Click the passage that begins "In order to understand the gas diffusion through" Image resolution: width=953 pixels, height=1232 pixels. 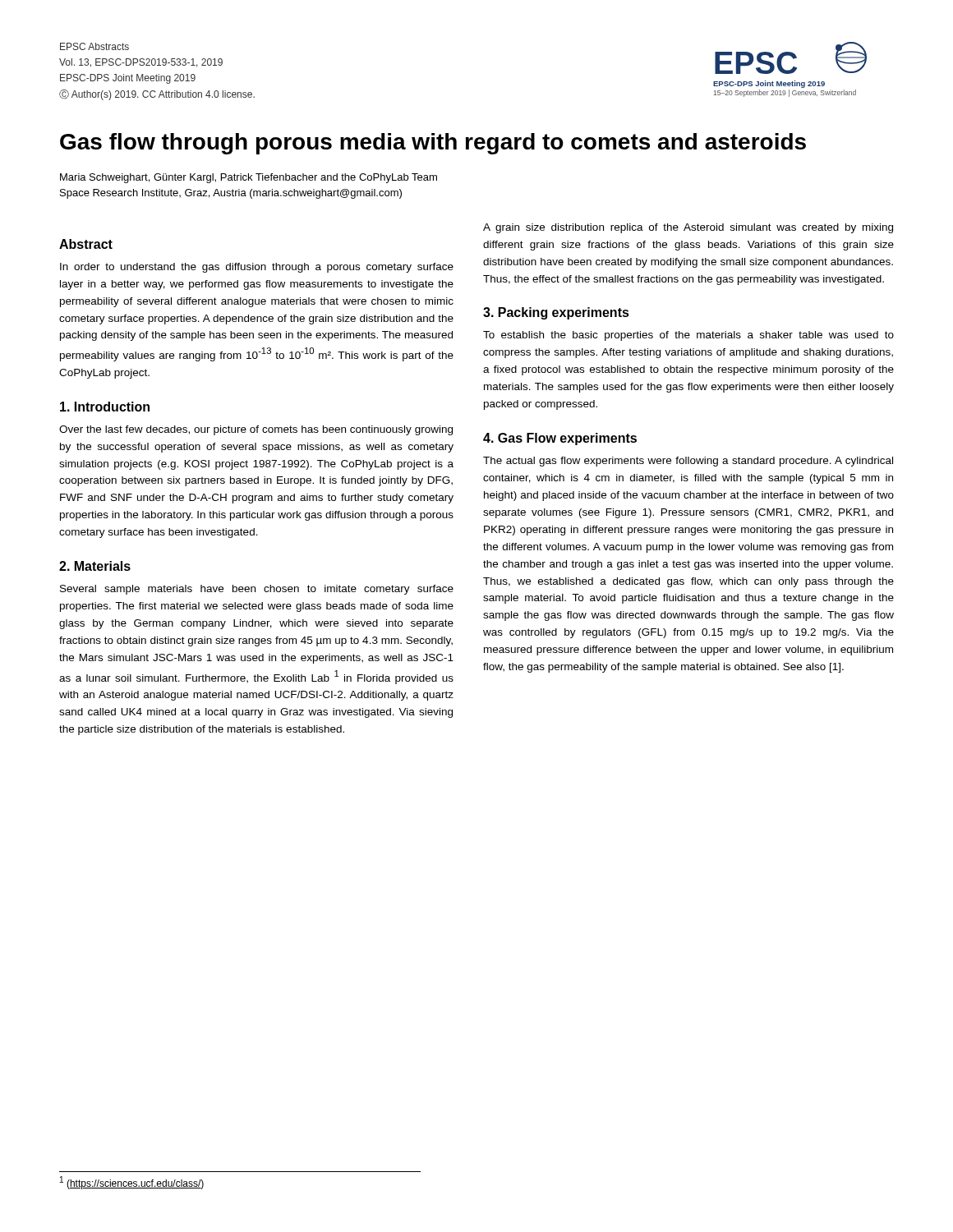(256, 319)
